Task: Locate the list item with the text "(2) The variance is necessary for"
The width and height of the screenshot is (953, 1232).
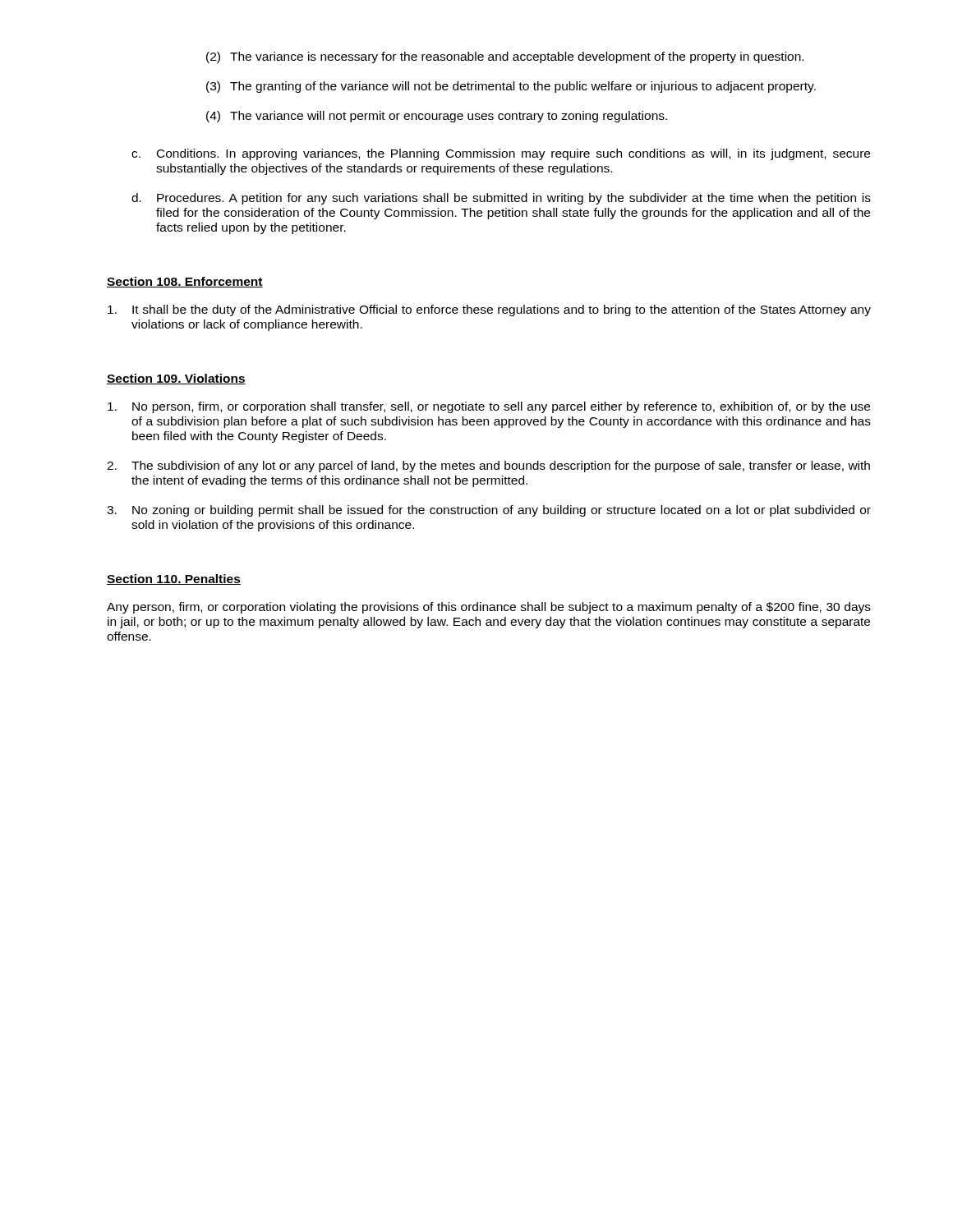Action: 538,57
